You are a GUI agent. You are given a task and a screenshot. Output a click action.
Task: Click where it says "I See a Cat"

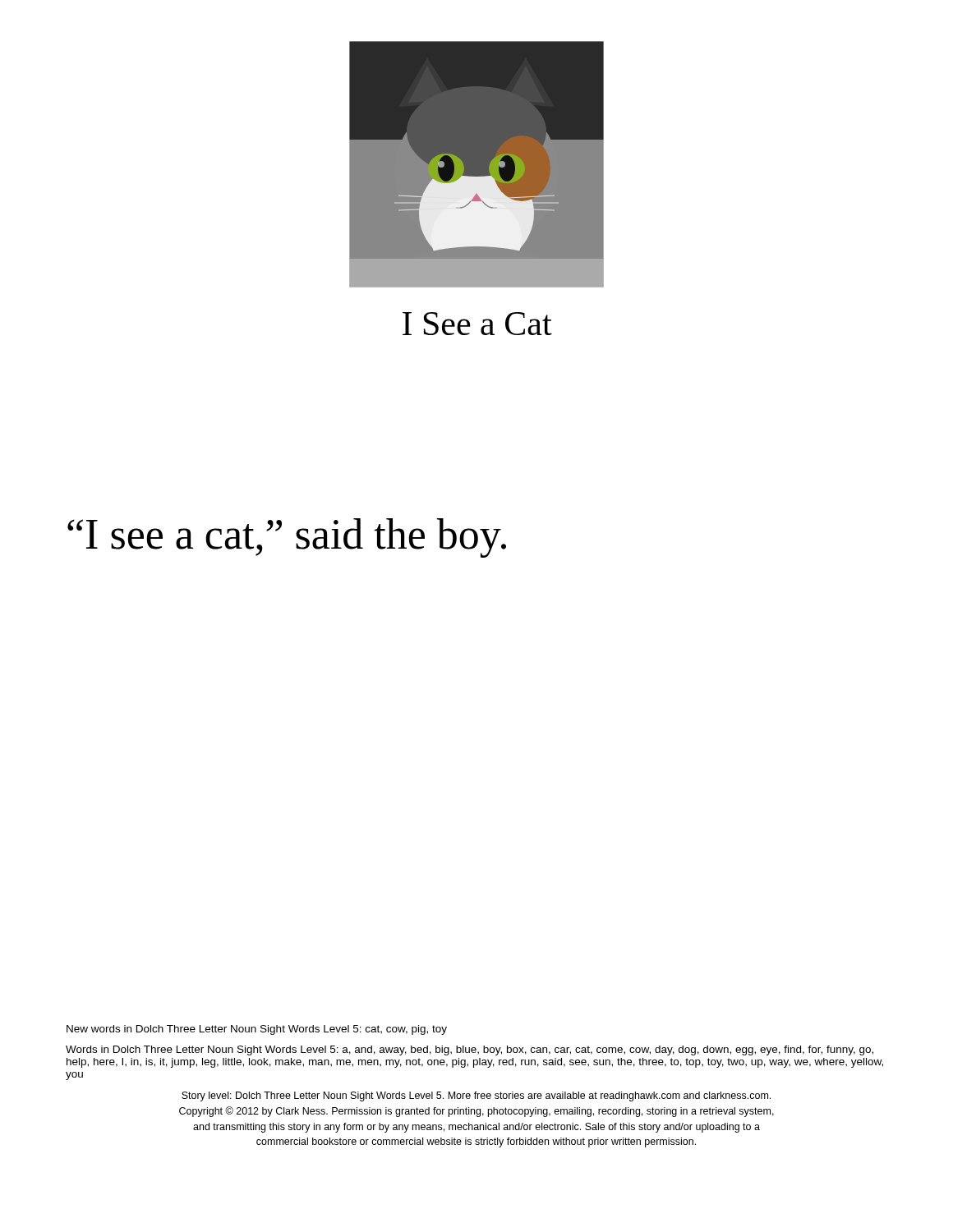(476, 324)
